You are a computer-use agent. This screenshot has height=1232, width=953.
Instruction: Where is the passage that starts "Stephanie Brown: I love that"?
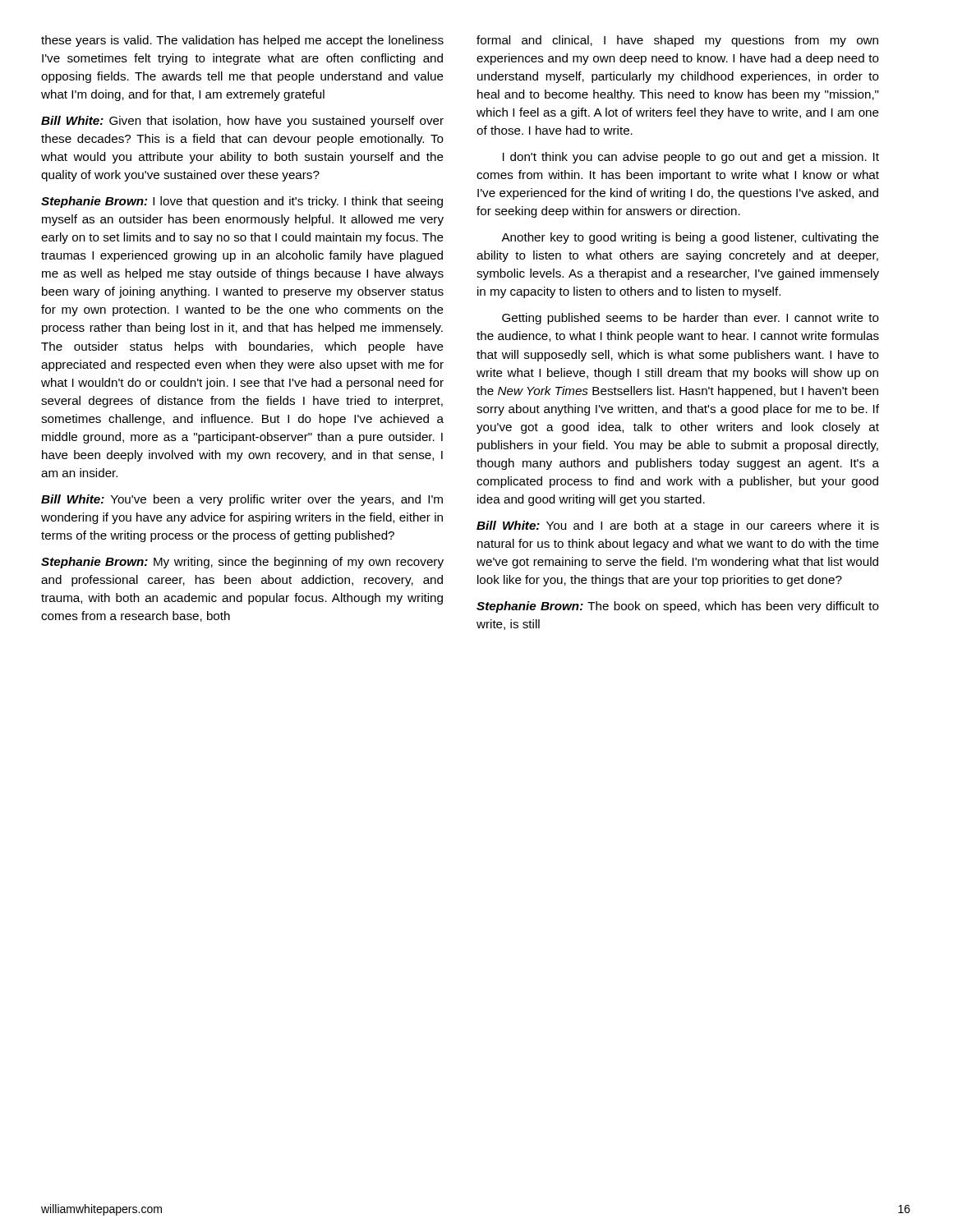pos(242,337)
